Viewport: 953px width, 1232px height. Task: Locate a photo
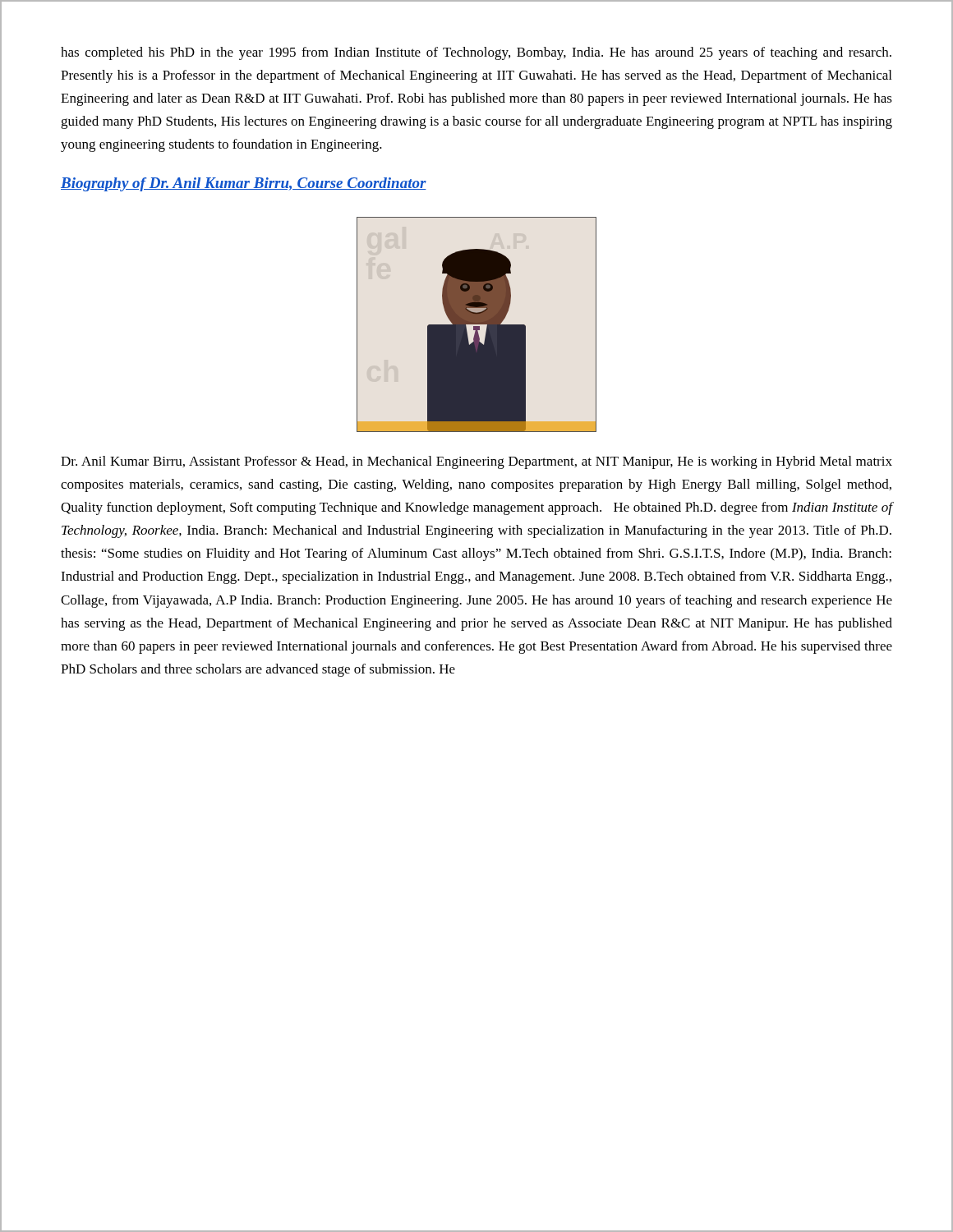476,325
